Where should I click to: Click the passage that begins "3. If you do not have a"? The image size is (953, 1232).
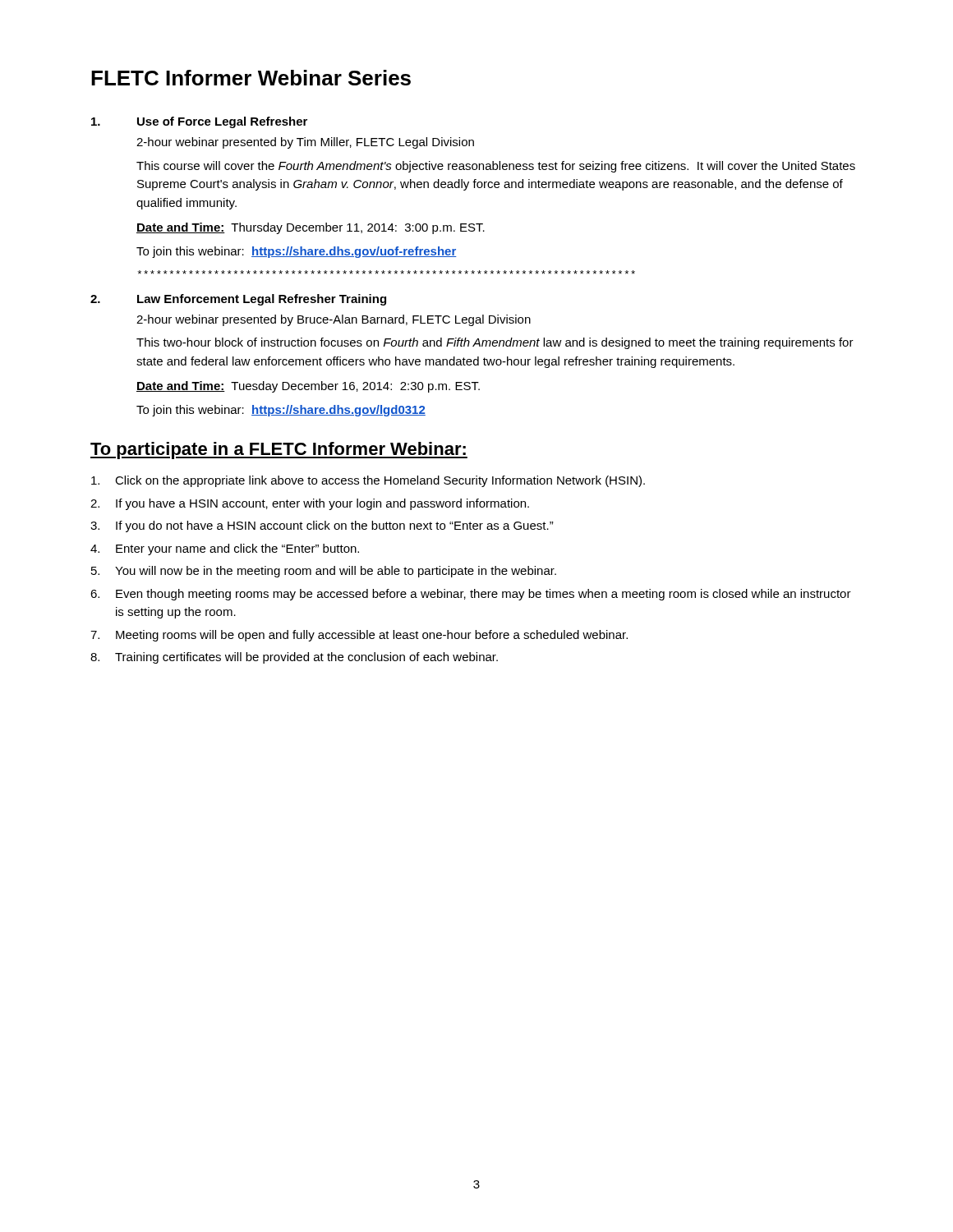(476, 526)
